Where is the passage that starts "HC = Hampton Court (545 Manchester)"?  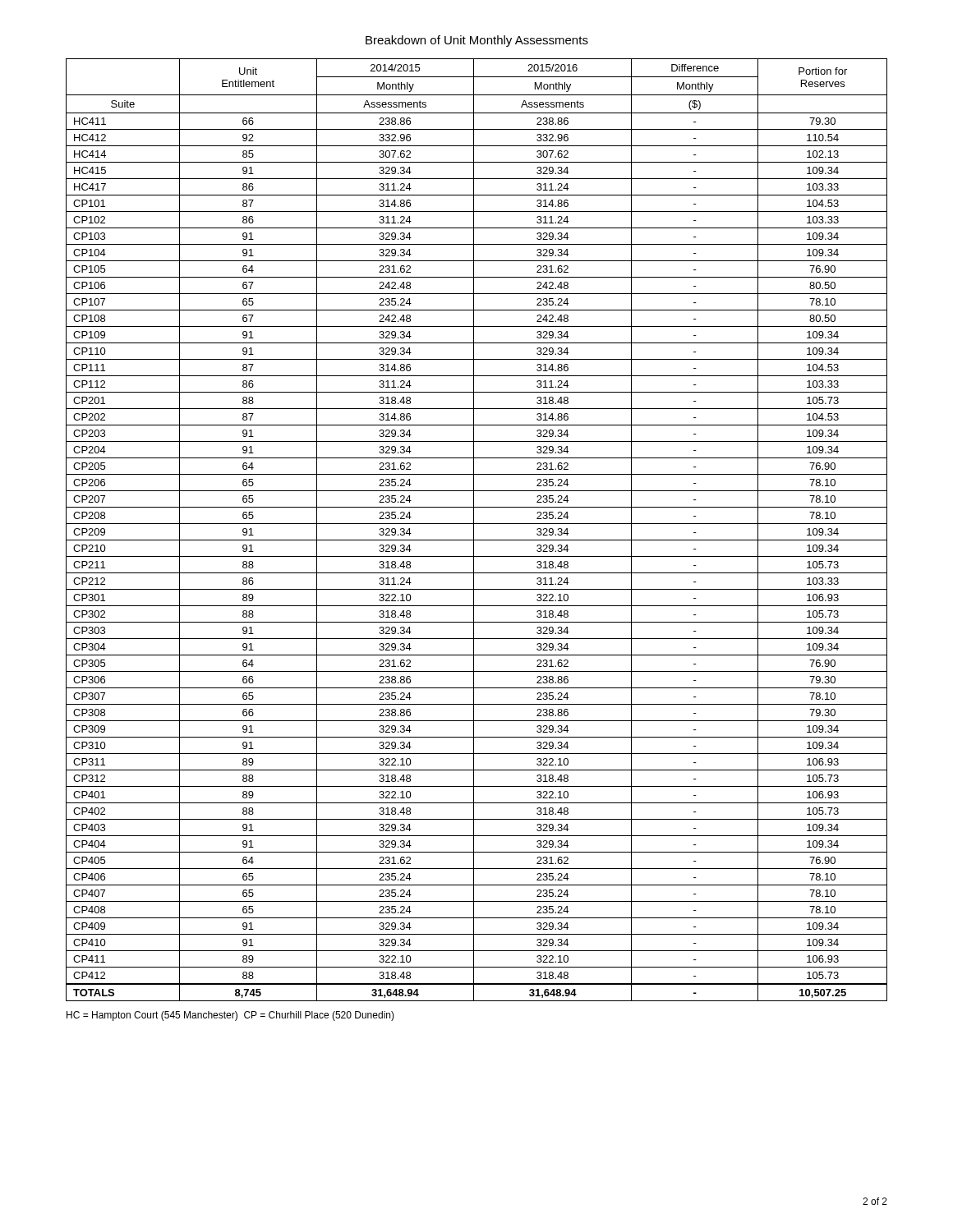pyautogui.click(x=230, y=1015)
